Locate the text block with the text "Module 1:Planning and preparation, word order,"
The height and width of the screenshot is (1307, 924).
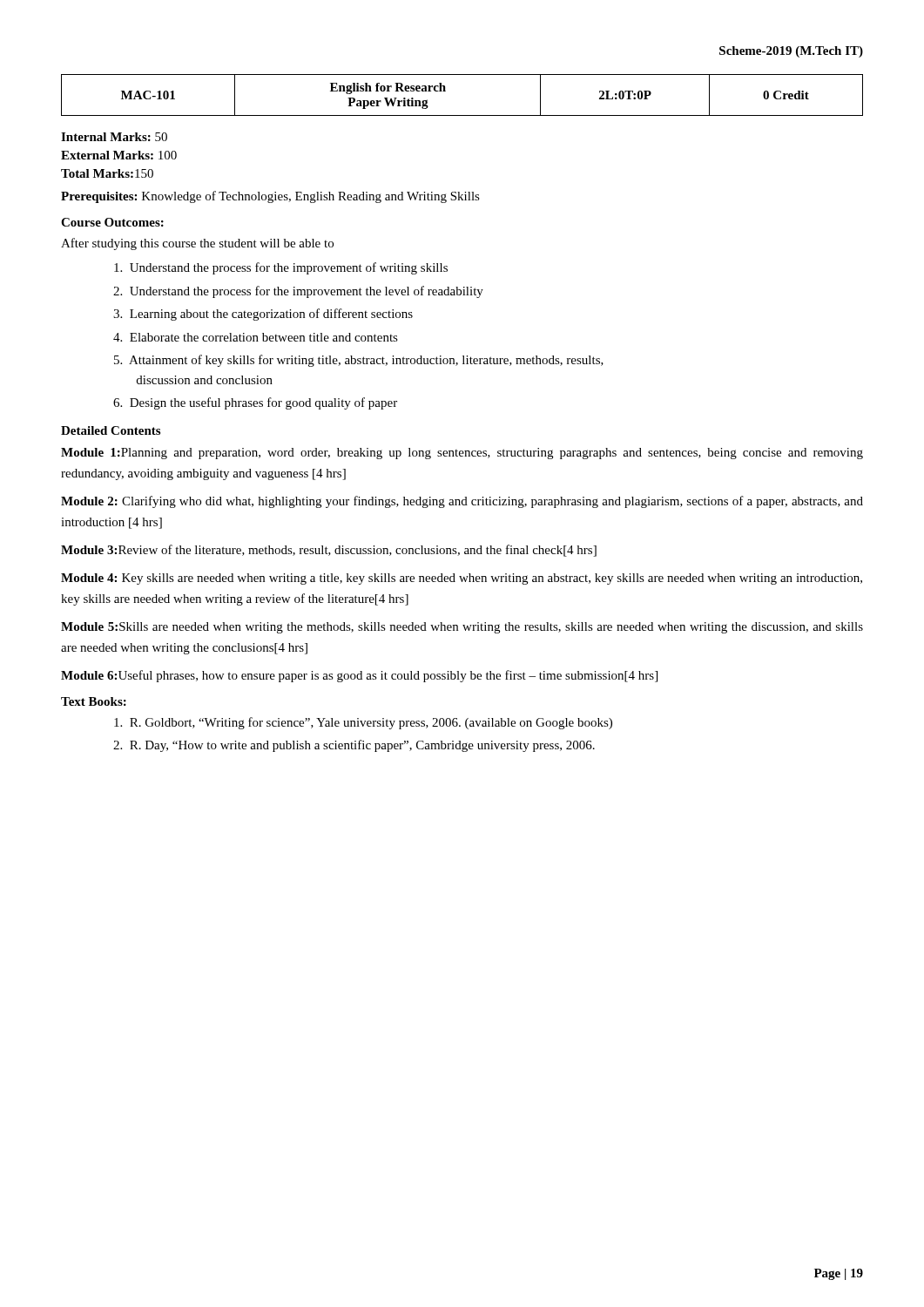click(x=462, y=462)
